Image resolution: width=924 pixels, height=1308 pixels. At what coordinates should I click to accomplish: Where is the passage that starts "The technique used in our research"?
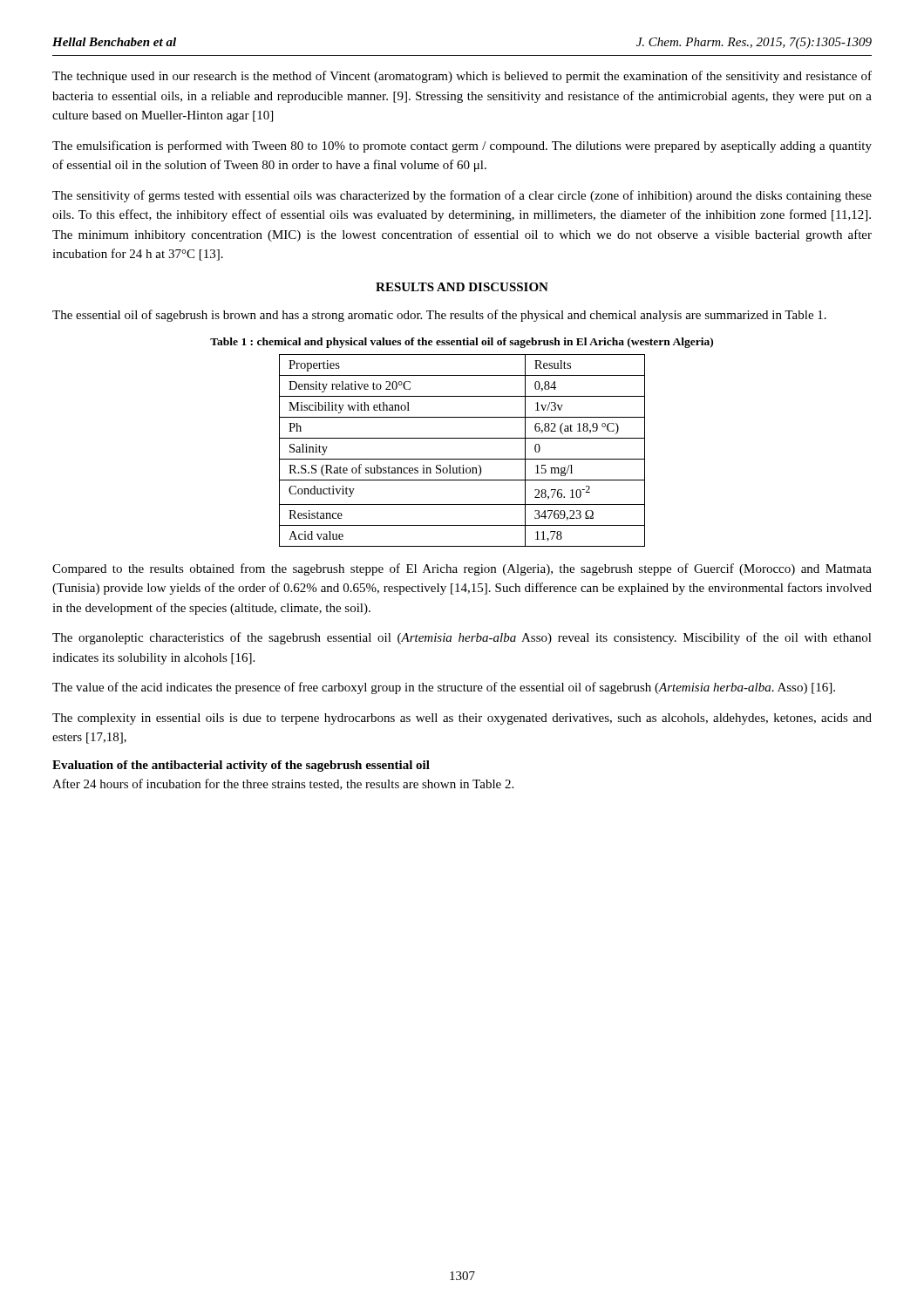coord(462,95)
